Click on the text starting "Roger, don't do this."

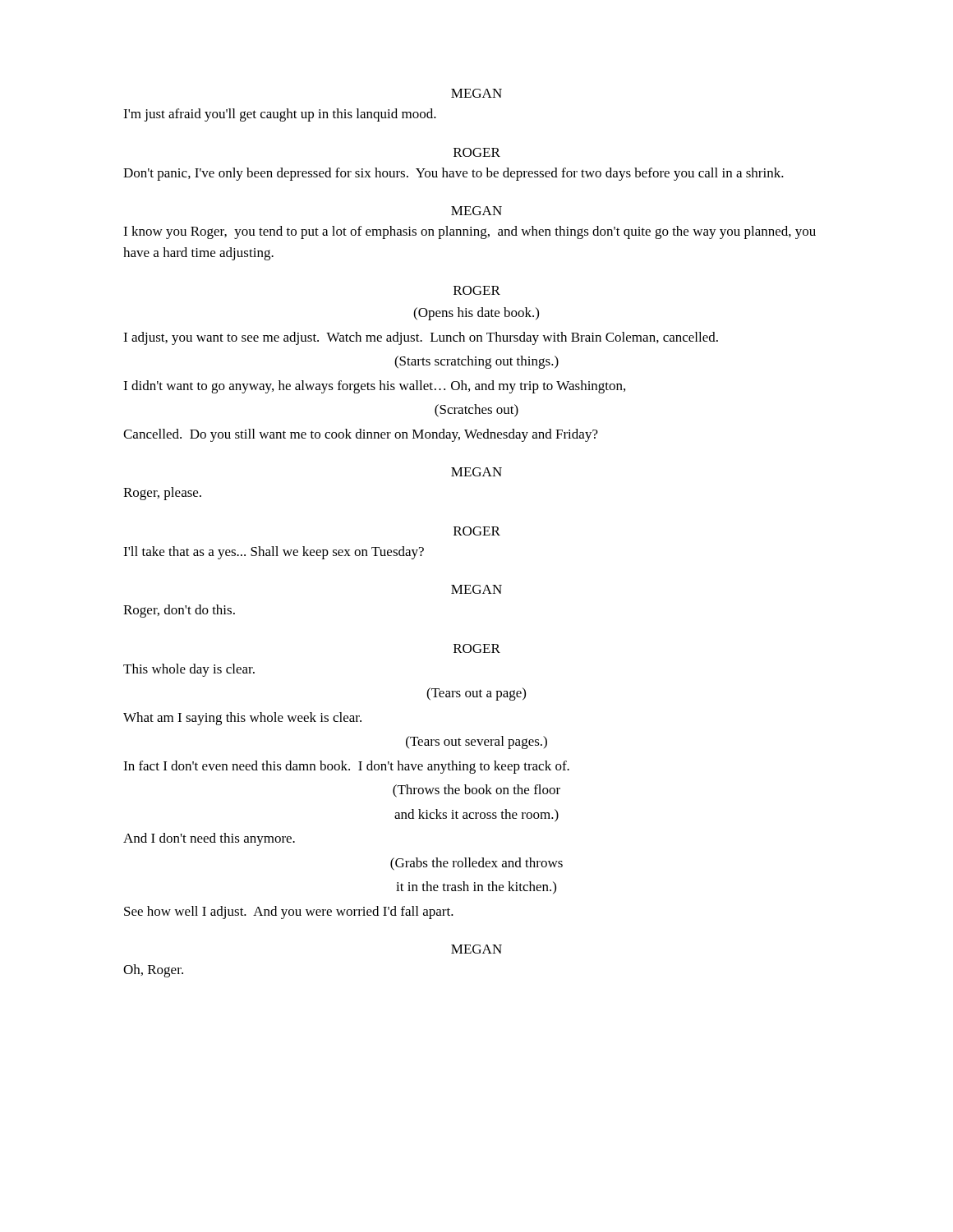pyautogui.click(x=179, y=610)
